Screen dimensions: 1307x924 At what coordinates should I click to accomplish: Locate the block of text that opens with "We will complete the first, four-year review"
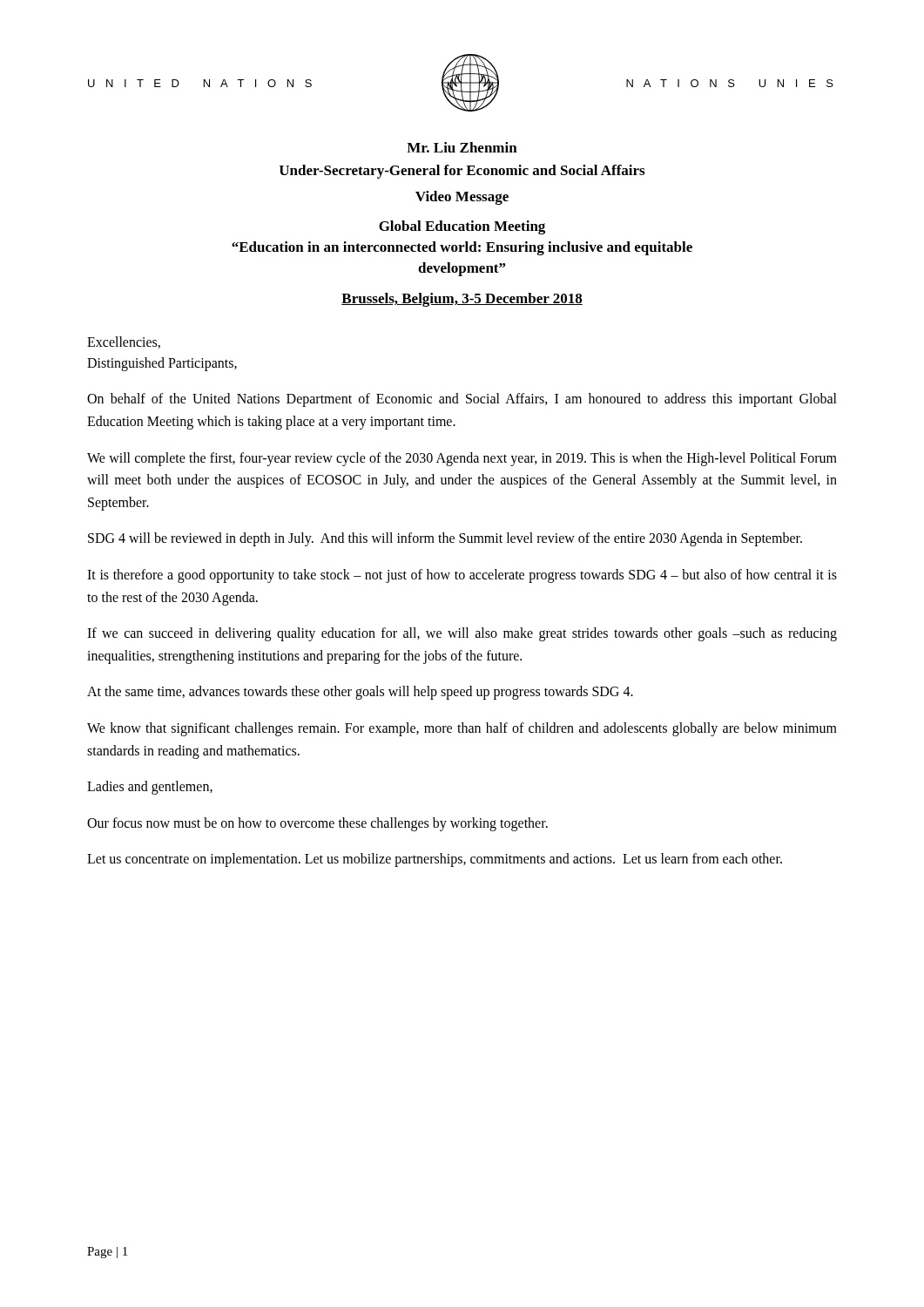pos(462,480)
